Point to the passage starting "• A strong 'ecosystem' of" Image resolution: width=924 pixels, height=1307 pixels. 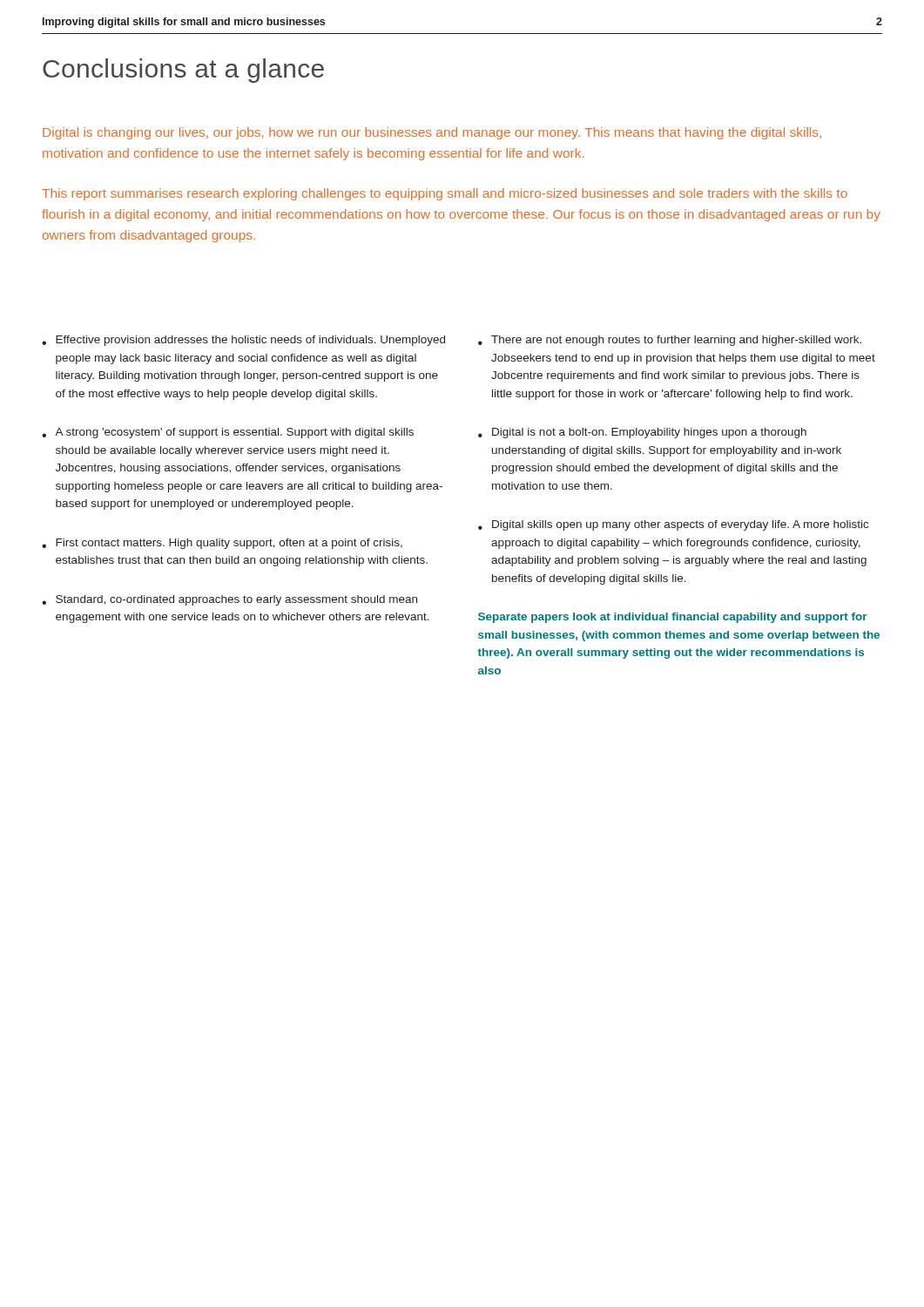(x=244, y=468)
